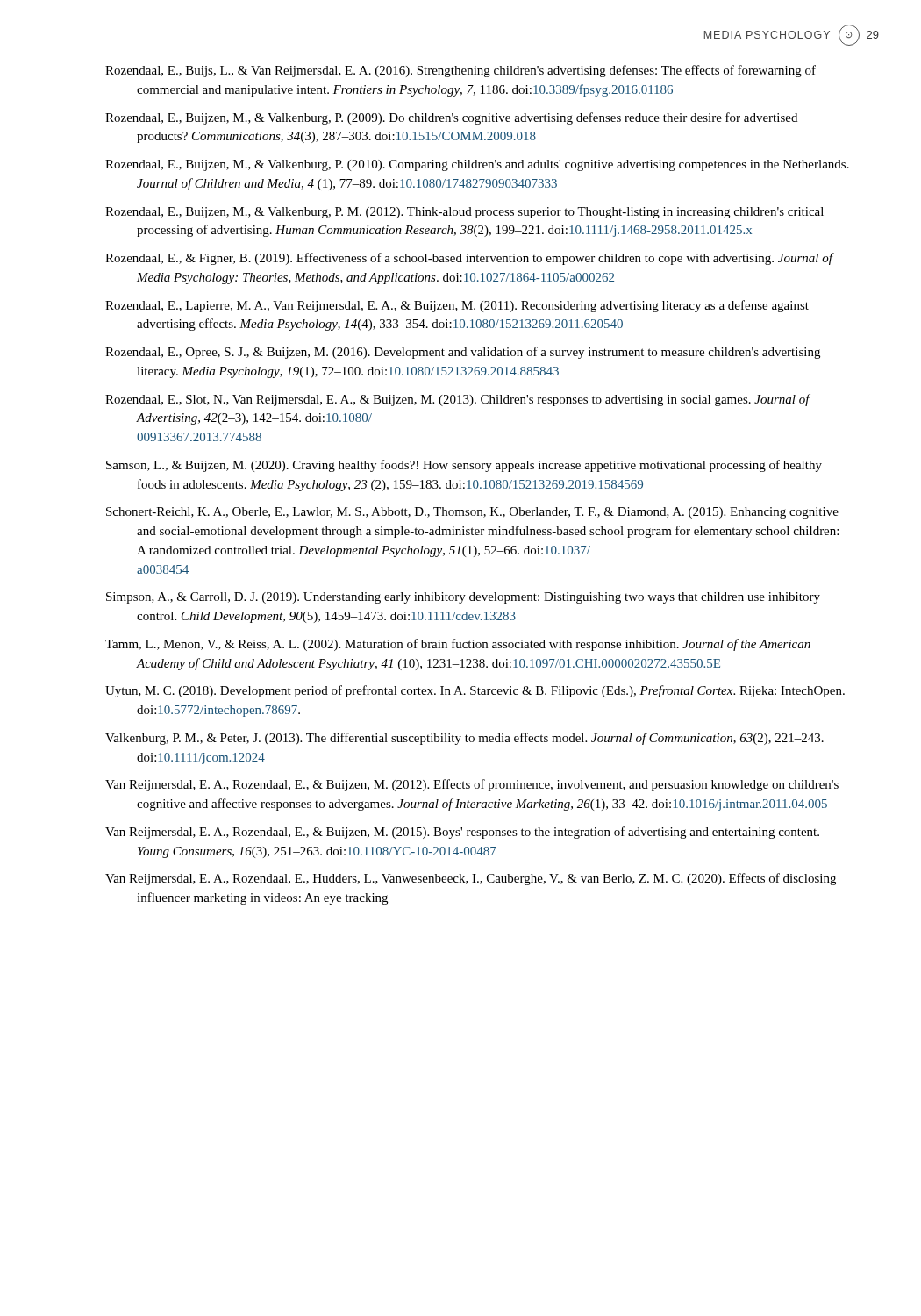Viewport: 921px width, 1316px height.
Task: Find the passage starting "Schonert-Reichl, K. A., Oberle, E.,"
Action: click(x=473, y=540)
